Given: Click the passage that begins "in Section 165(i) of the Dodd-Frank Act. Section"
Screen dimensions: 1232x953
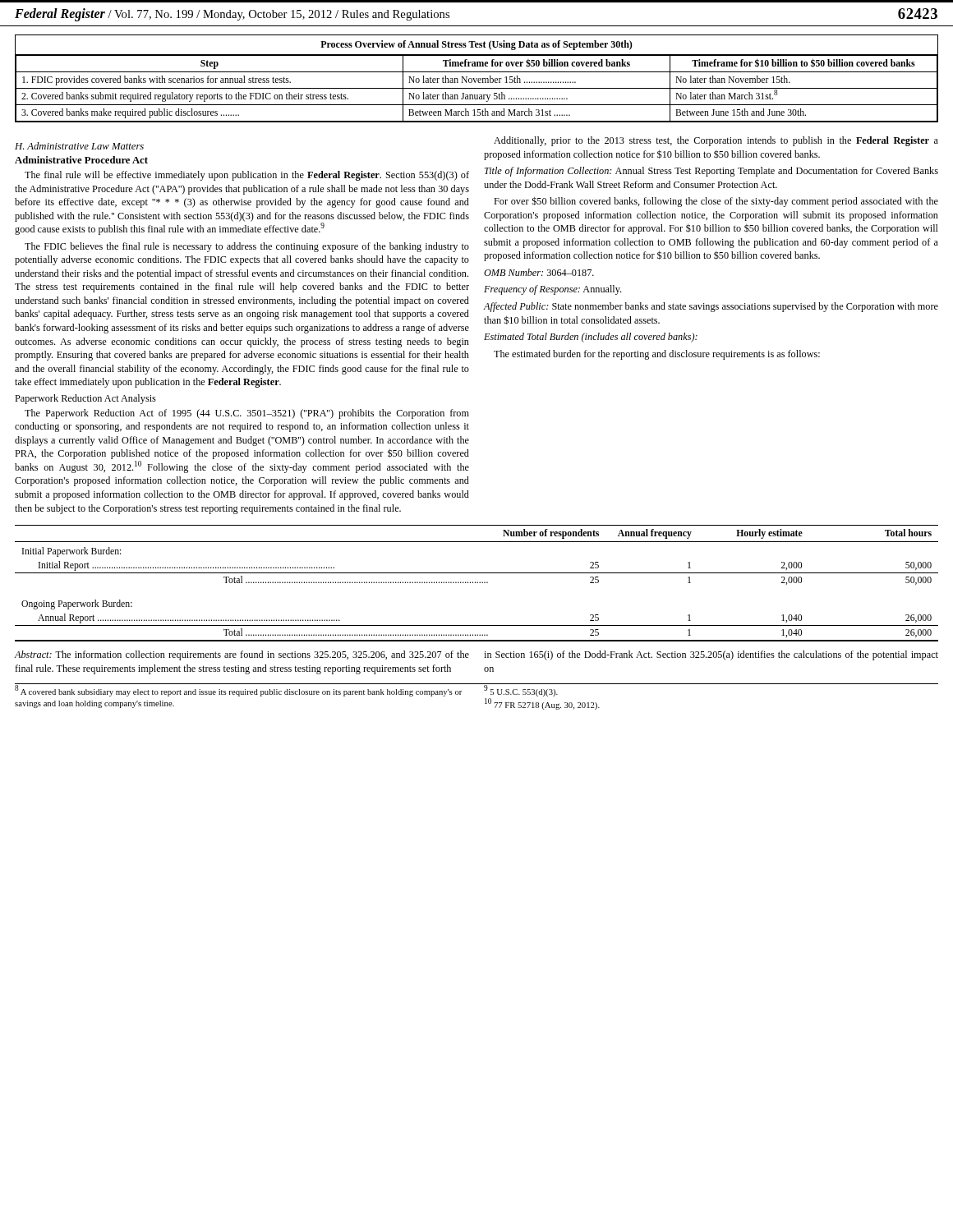Looking at the screenshot, I should coord(711,662).
